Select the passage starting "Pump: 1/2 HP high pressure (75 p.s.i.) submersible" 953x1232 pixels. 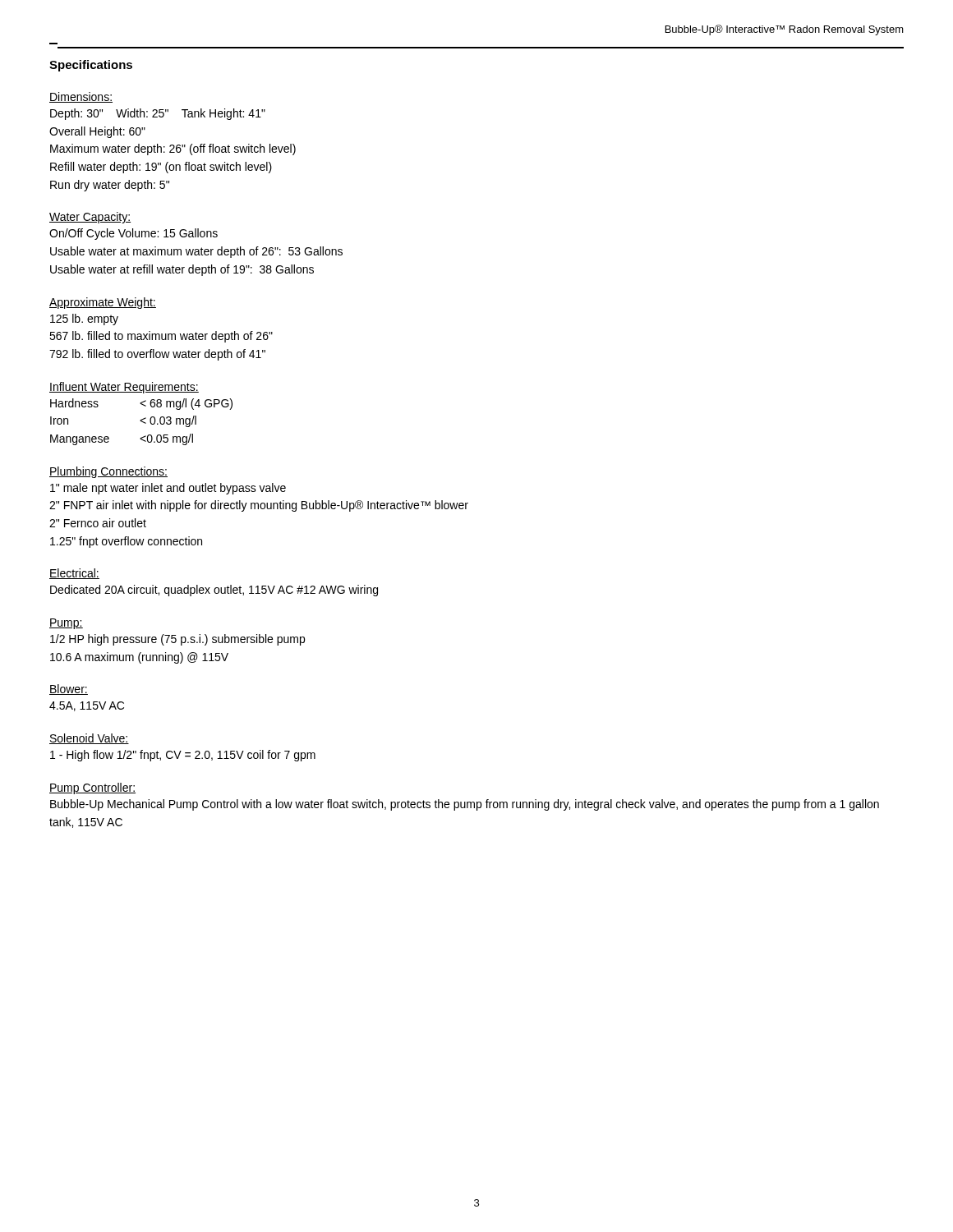click(66, 624)
